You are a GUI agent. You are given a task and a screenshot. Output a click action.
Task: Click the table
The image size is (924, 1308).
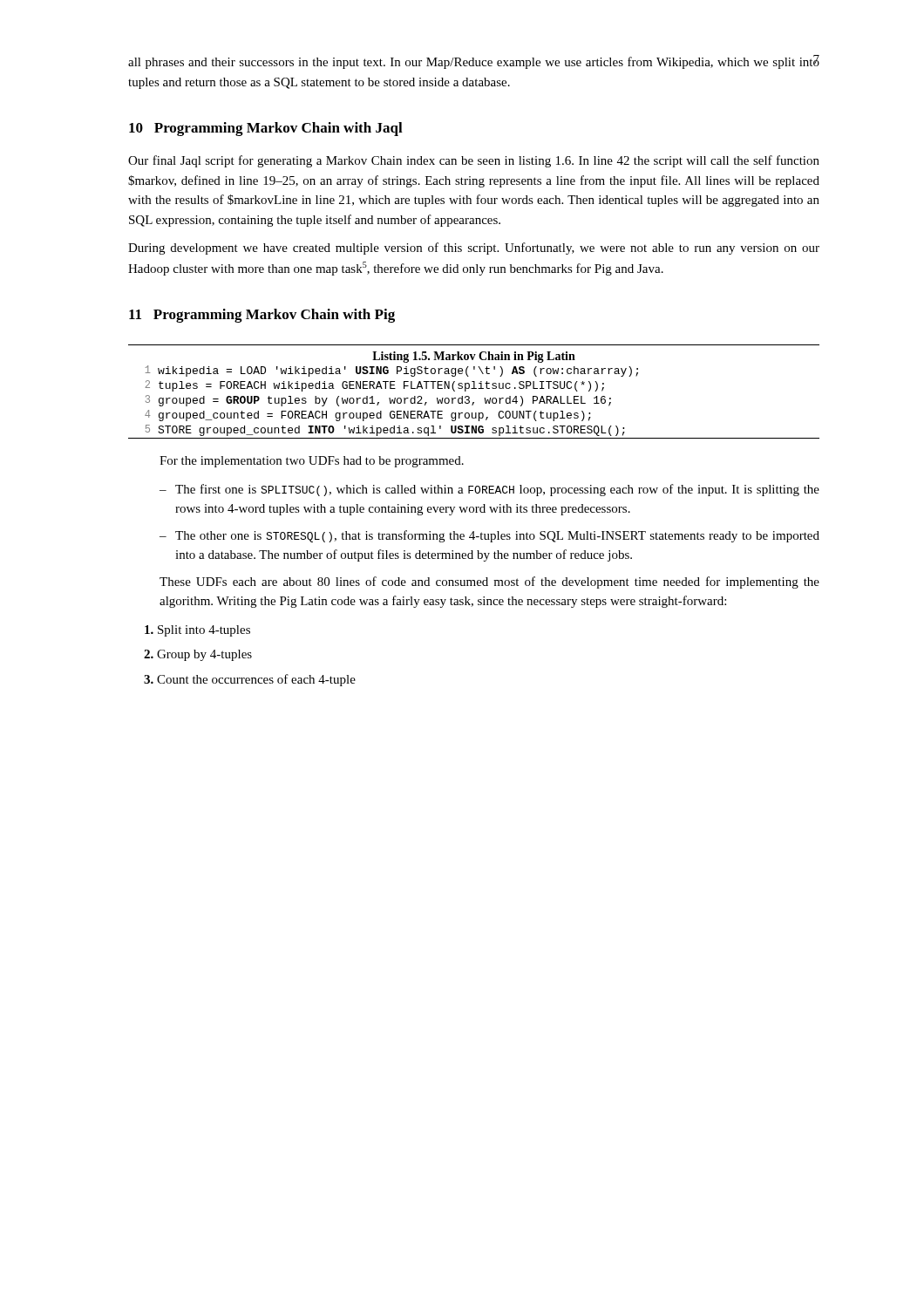pos(474,401)
